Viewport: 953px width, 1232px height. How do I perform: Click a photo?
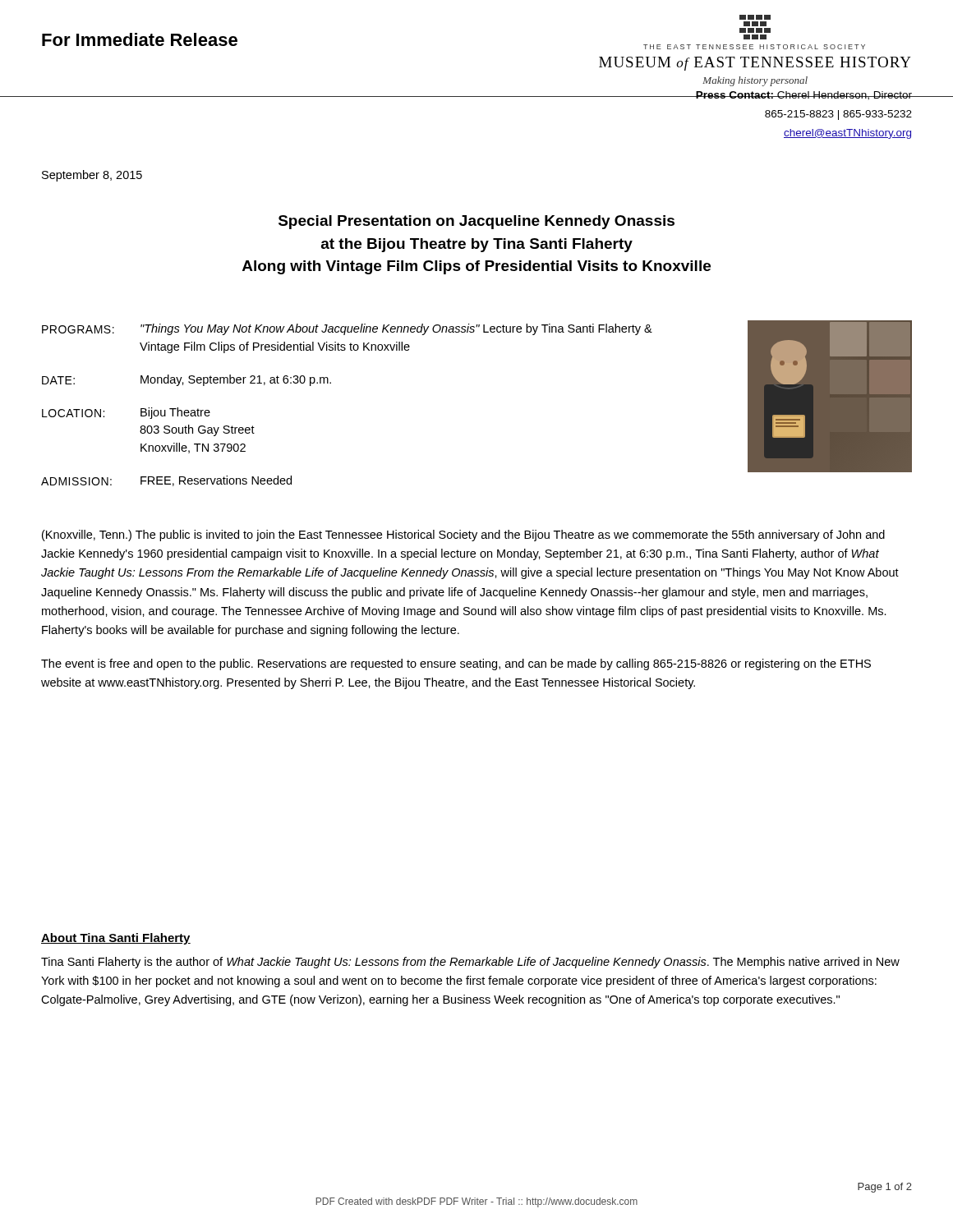click(x=830, y=396)
